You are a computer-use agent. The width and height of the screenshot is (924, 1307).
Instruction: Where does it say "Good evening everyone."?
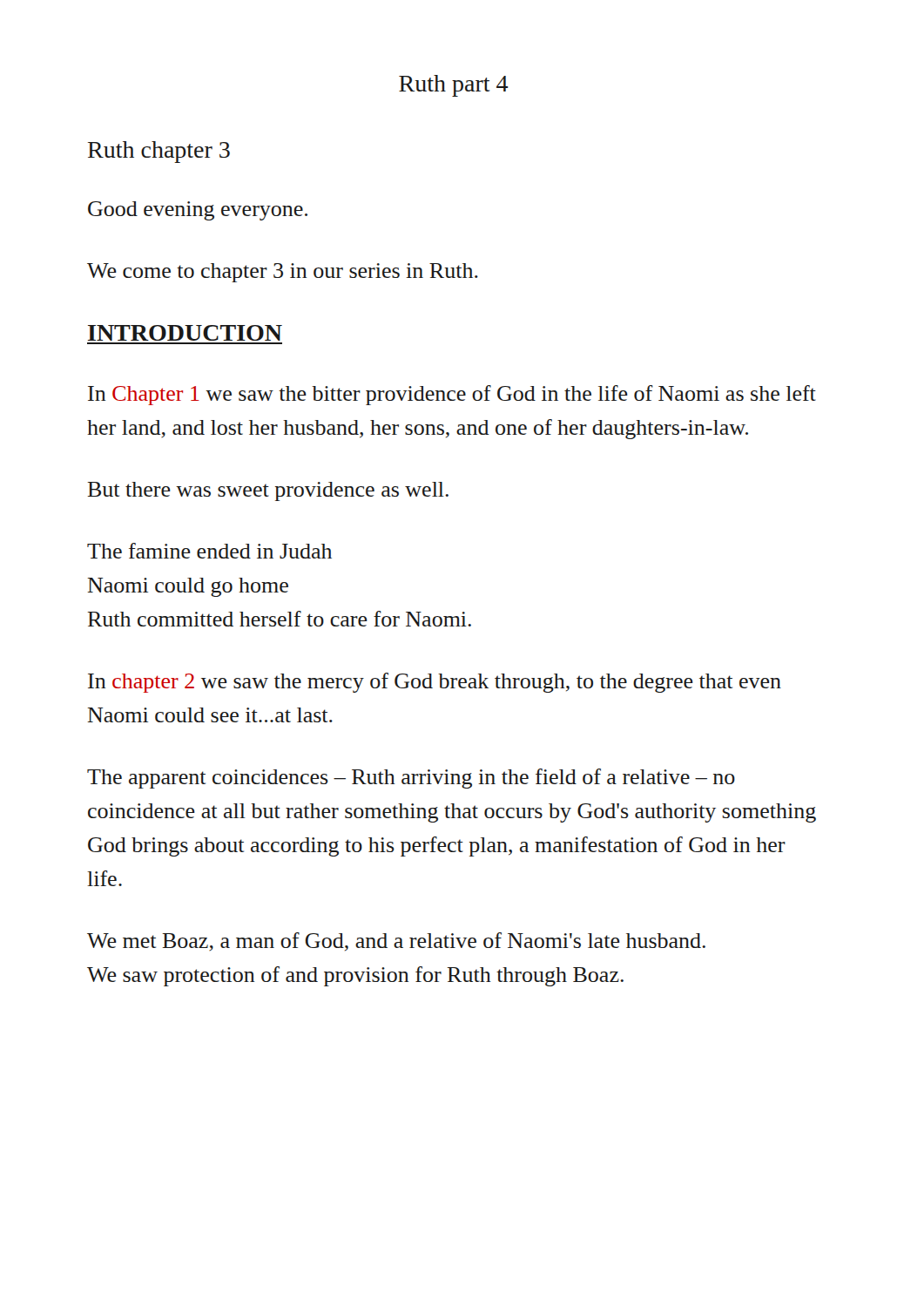tap(198, 209)
